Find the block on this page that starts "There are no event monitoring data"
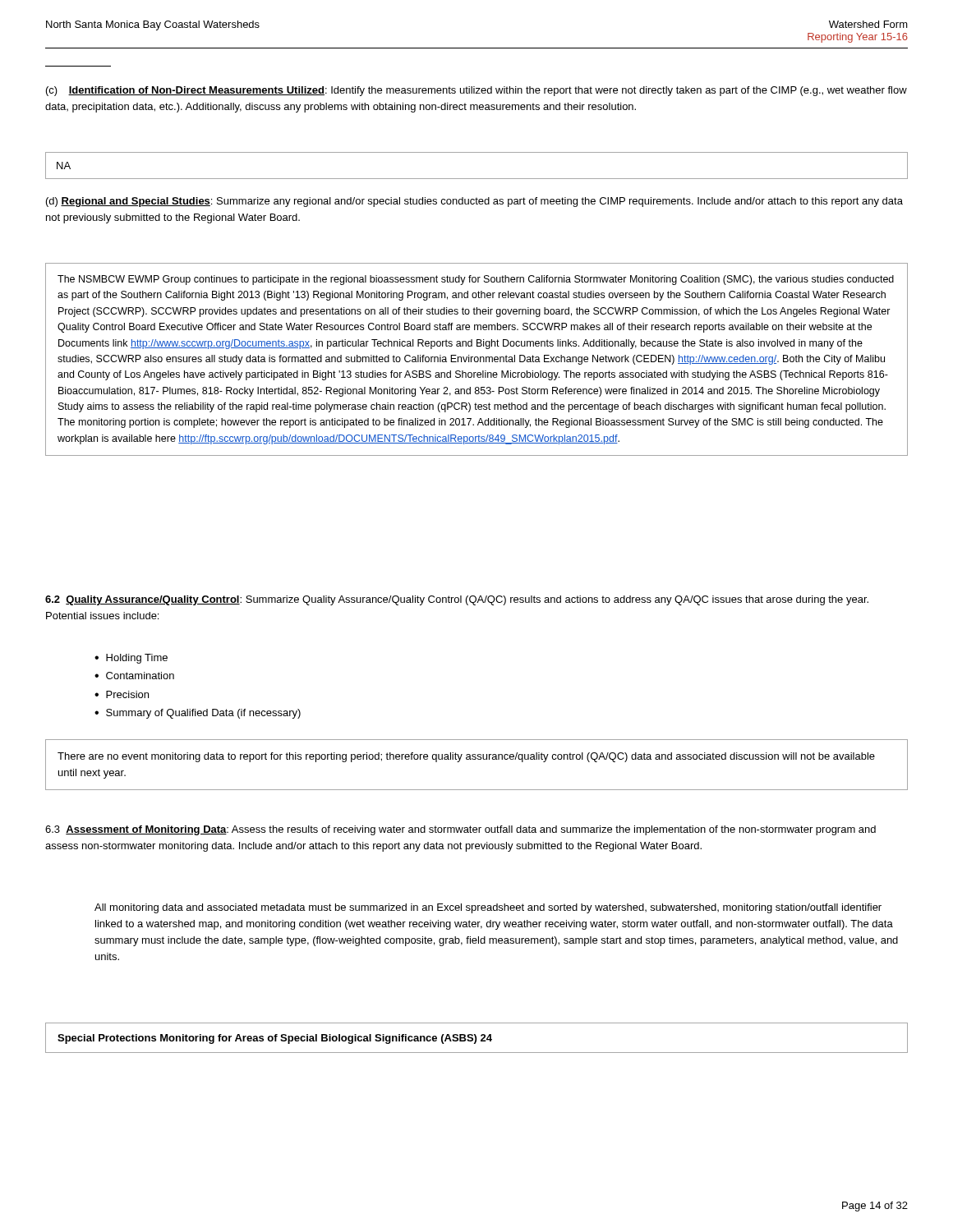The width and height of the screenshot is (953, 1232). click(466, 764)
